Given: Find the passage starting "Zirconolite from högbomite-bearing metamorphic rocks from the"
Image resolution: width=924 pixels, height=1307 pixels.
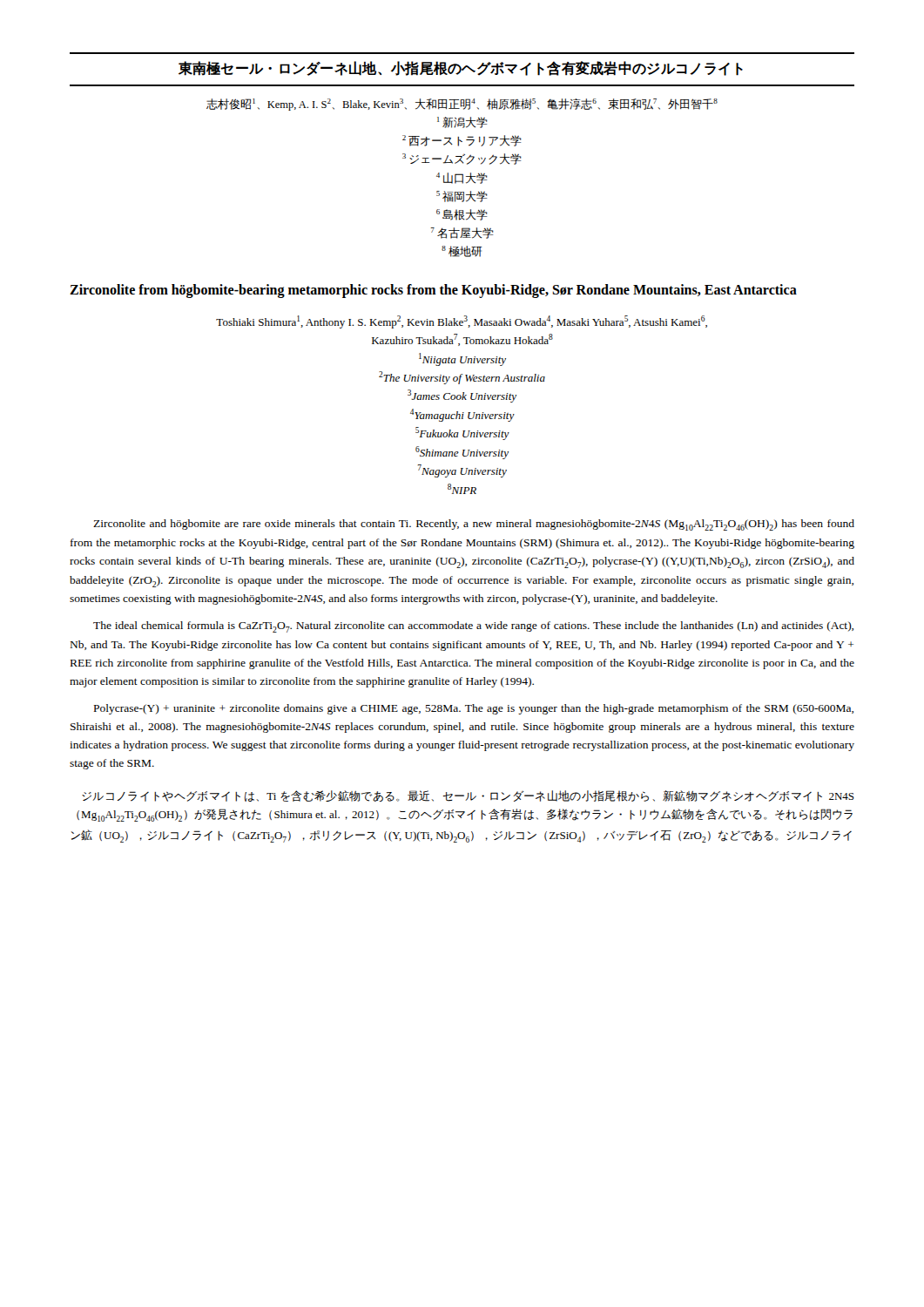Looking at the screenshot, I should point(433,290).
